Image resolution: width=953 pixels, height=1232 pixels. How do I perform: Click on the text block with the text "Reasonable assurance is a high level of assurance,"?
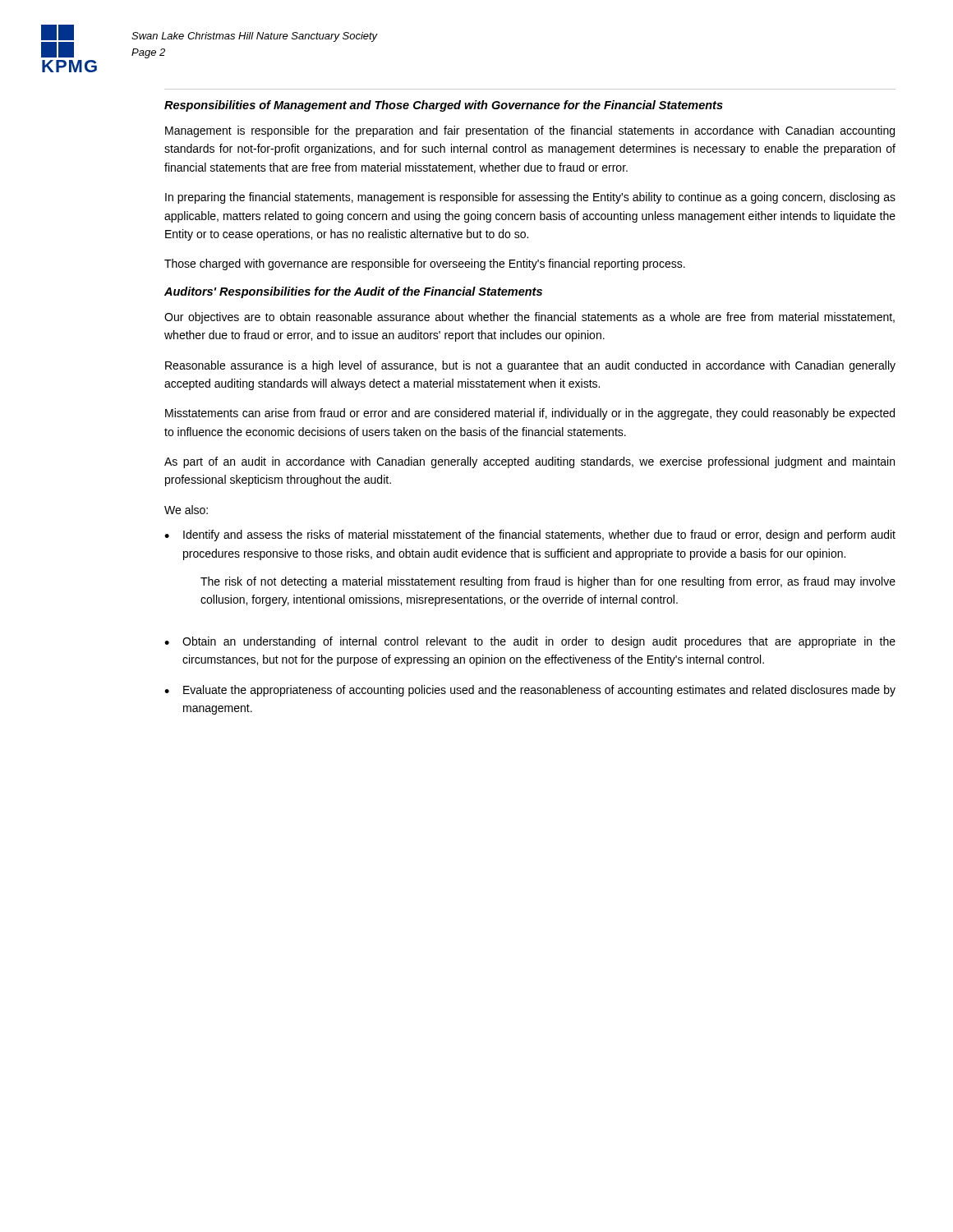pyautogui.click(x=530, y=374)
